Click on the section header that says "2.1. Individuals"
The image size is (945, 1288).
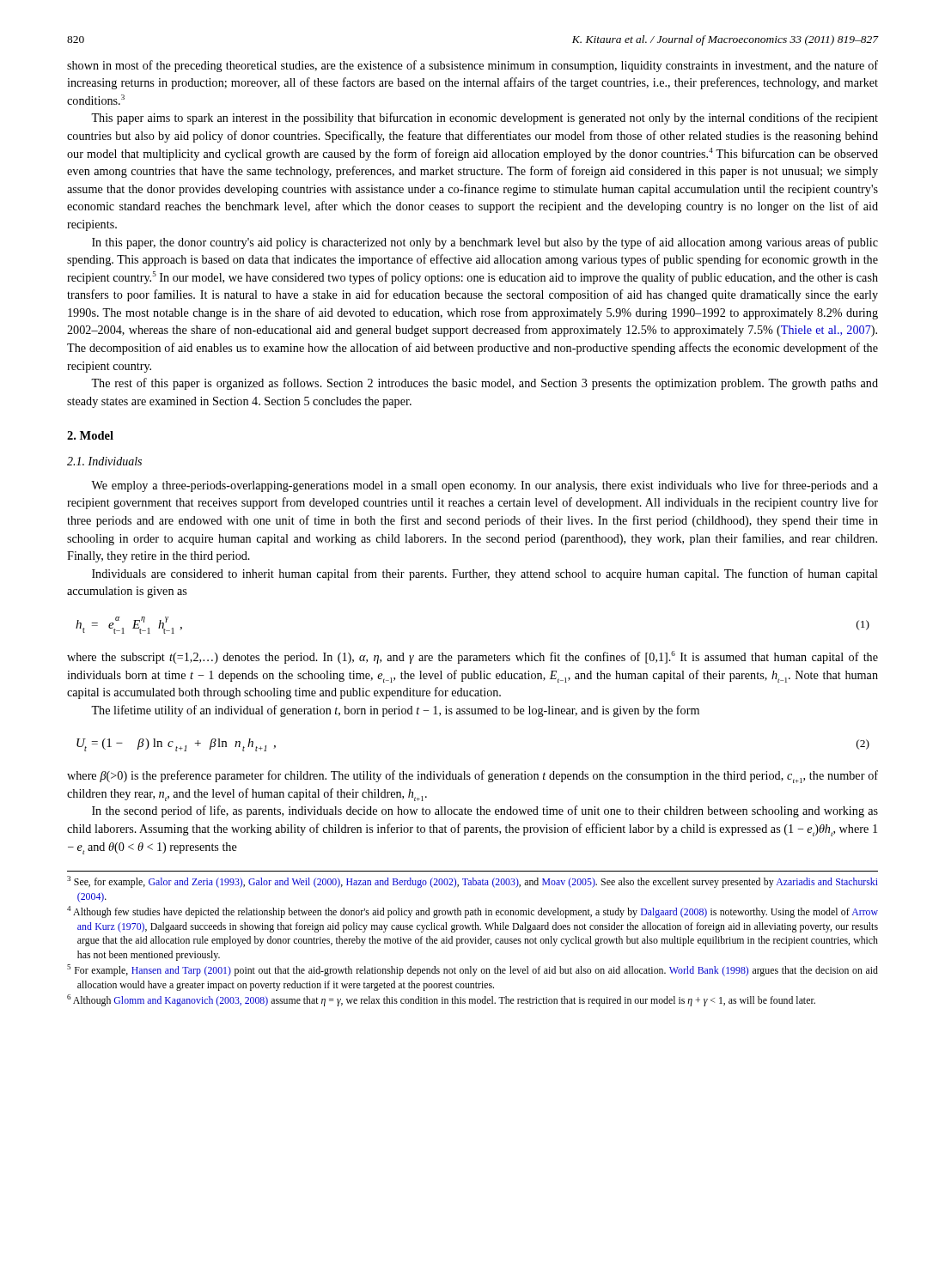[x=105, y=462]
